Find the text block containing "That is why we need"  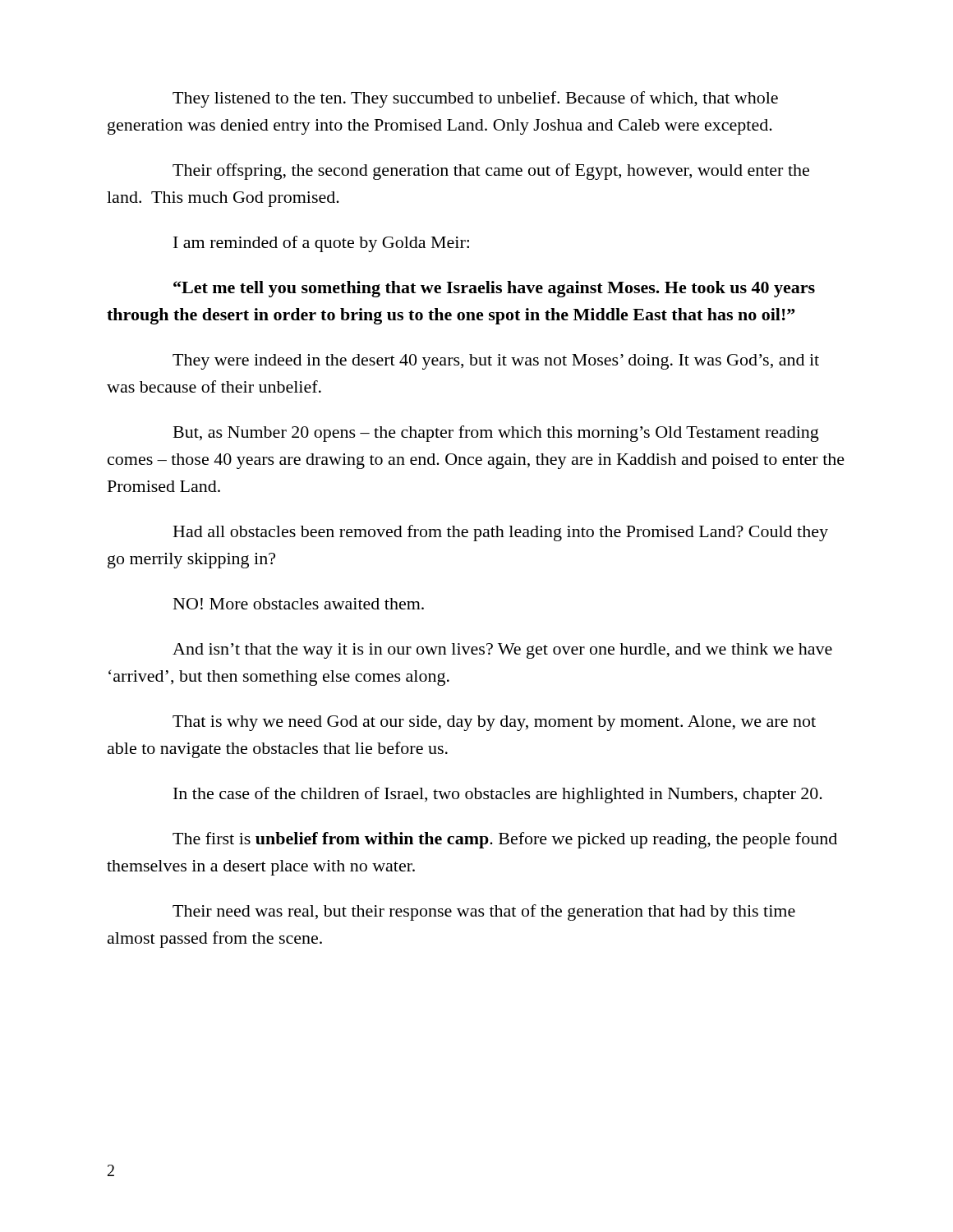pos(476,734)
